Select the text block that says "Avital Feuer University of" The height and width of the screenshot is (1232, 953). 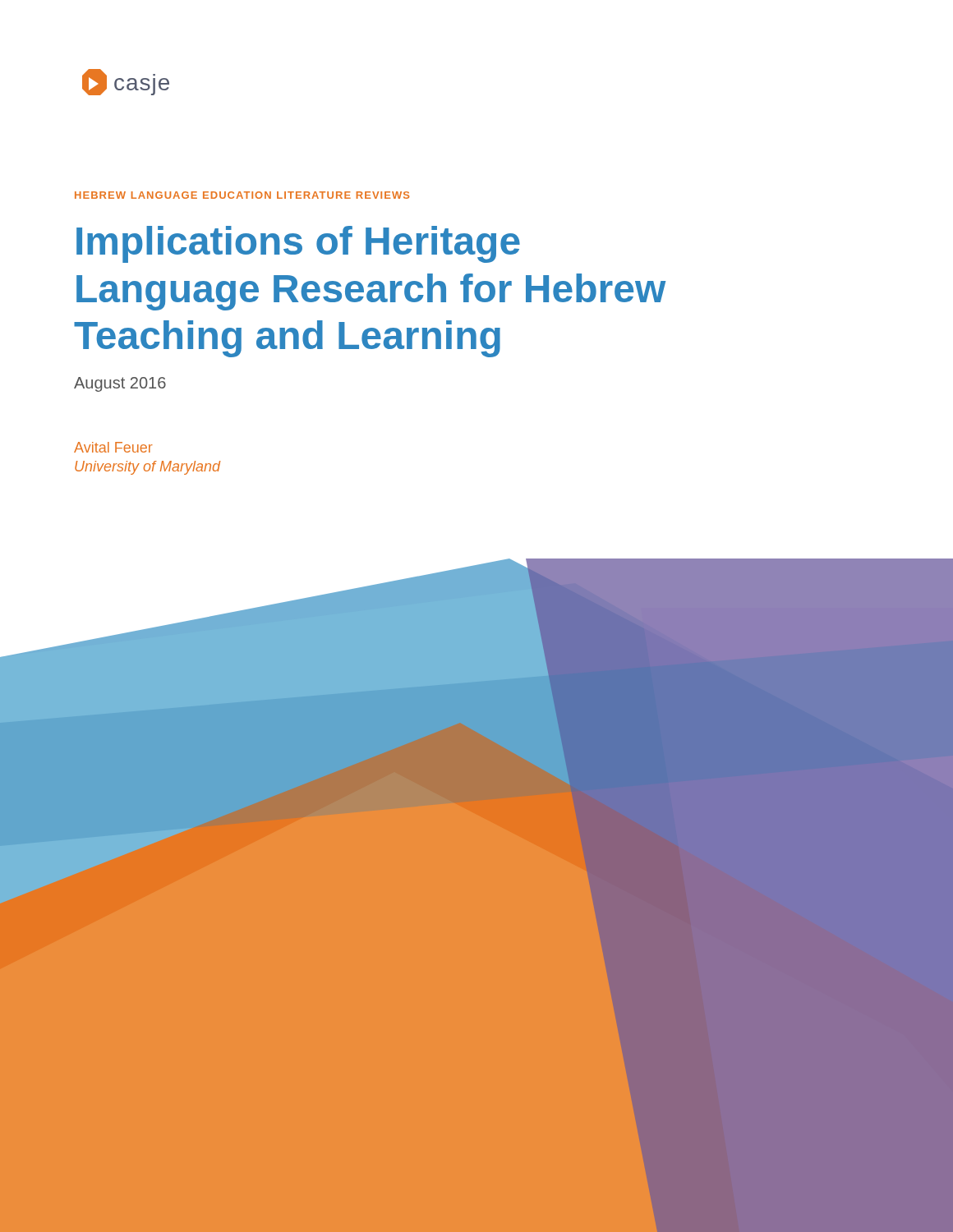[x=147, y=458]
